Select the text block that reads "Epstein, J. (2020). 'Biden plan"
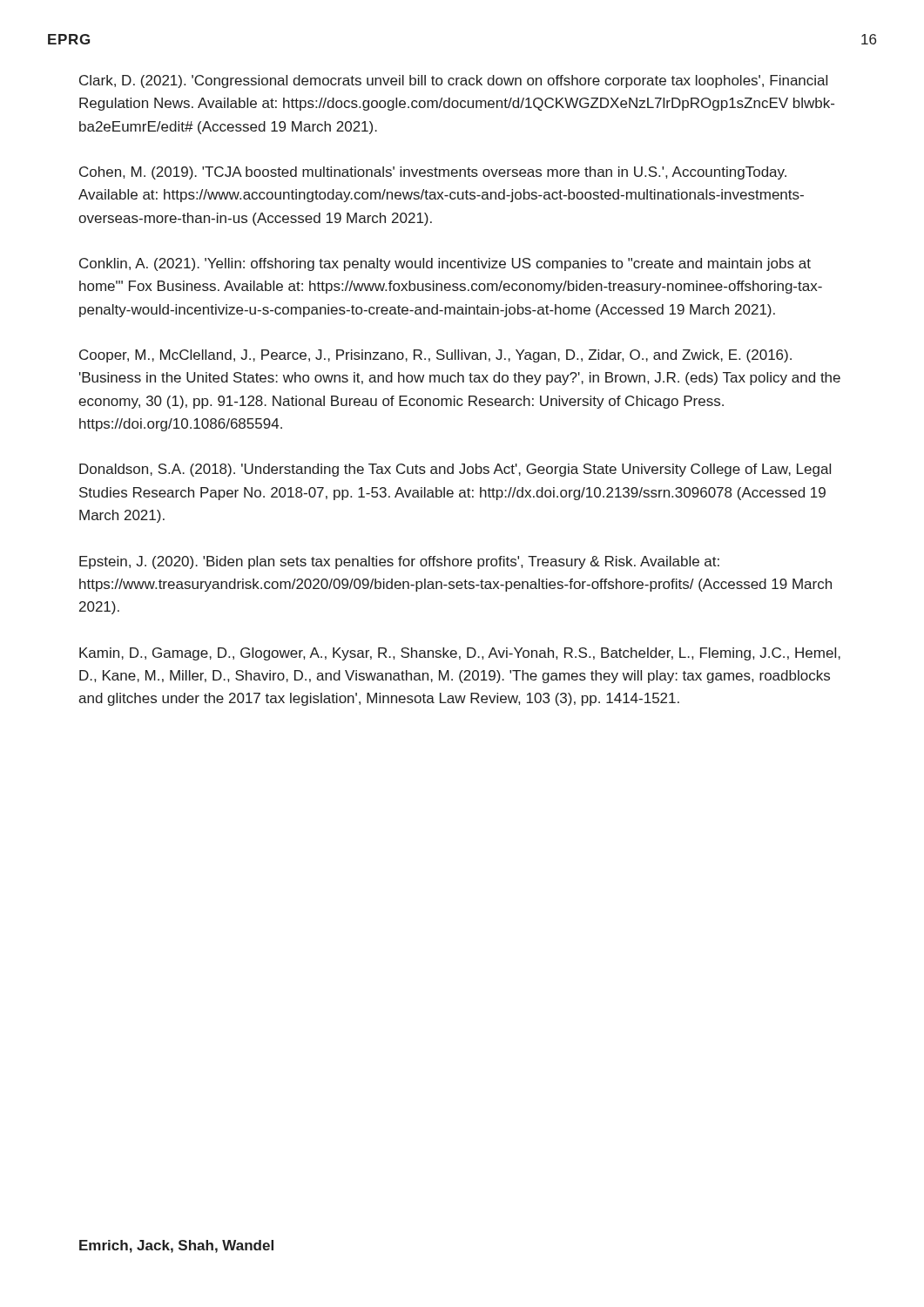 [456, 584]
